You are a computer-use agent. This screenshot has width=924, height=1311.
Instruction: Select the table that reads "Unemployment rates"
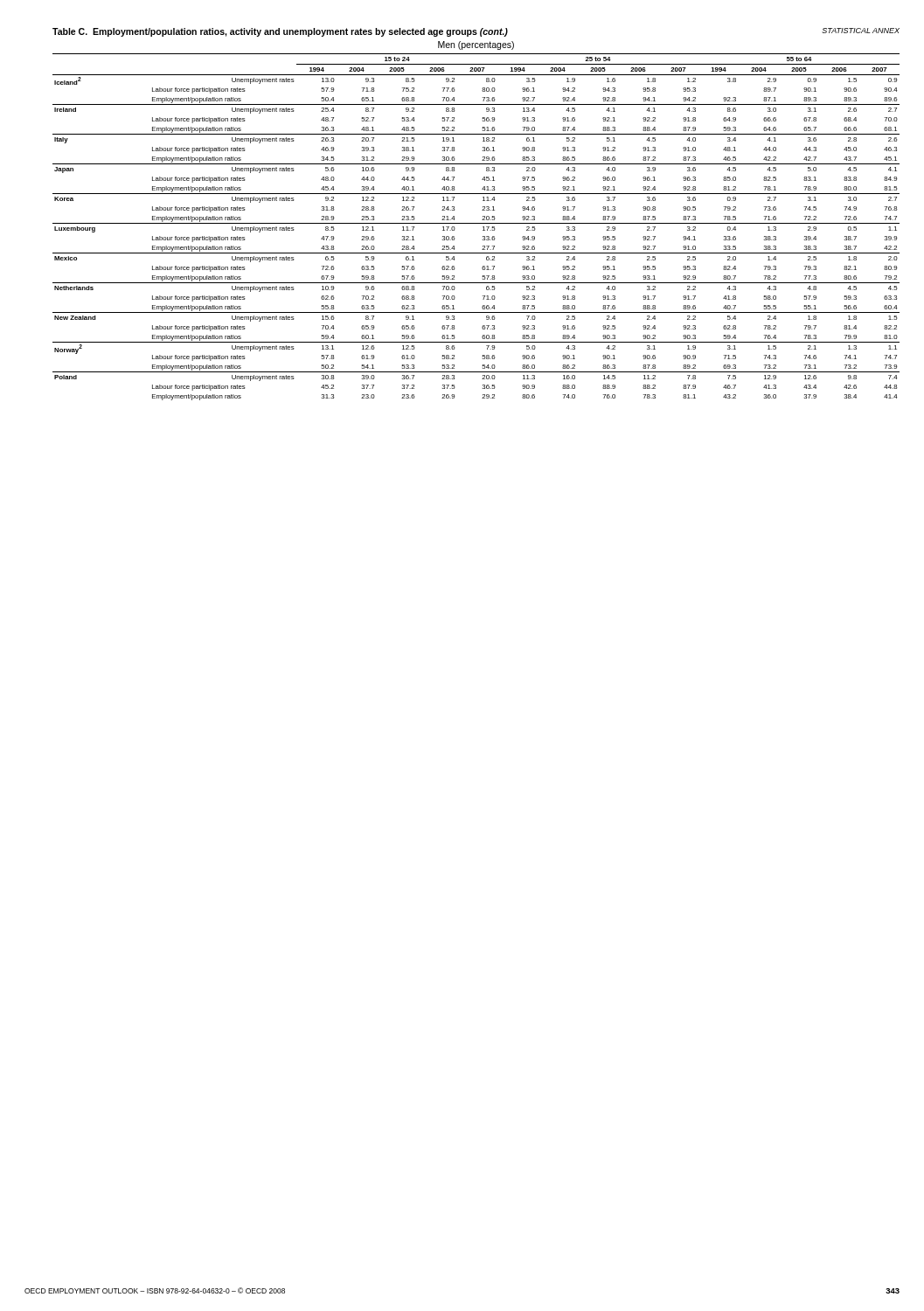click(476, 227)
